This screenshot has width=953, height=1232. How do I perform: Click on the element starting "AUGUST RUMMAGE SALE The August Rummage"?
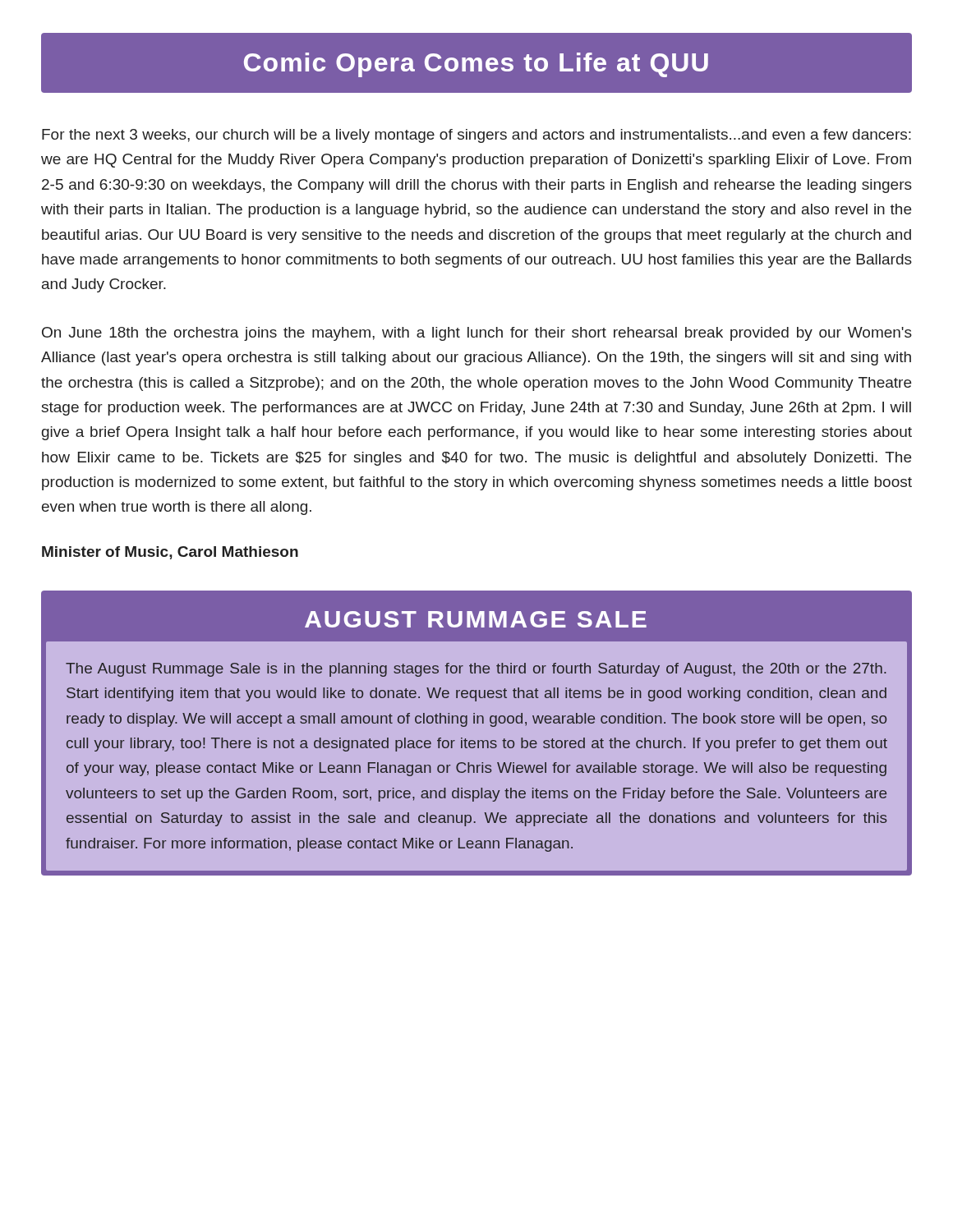pyautogui.click(x=476, y=731)
